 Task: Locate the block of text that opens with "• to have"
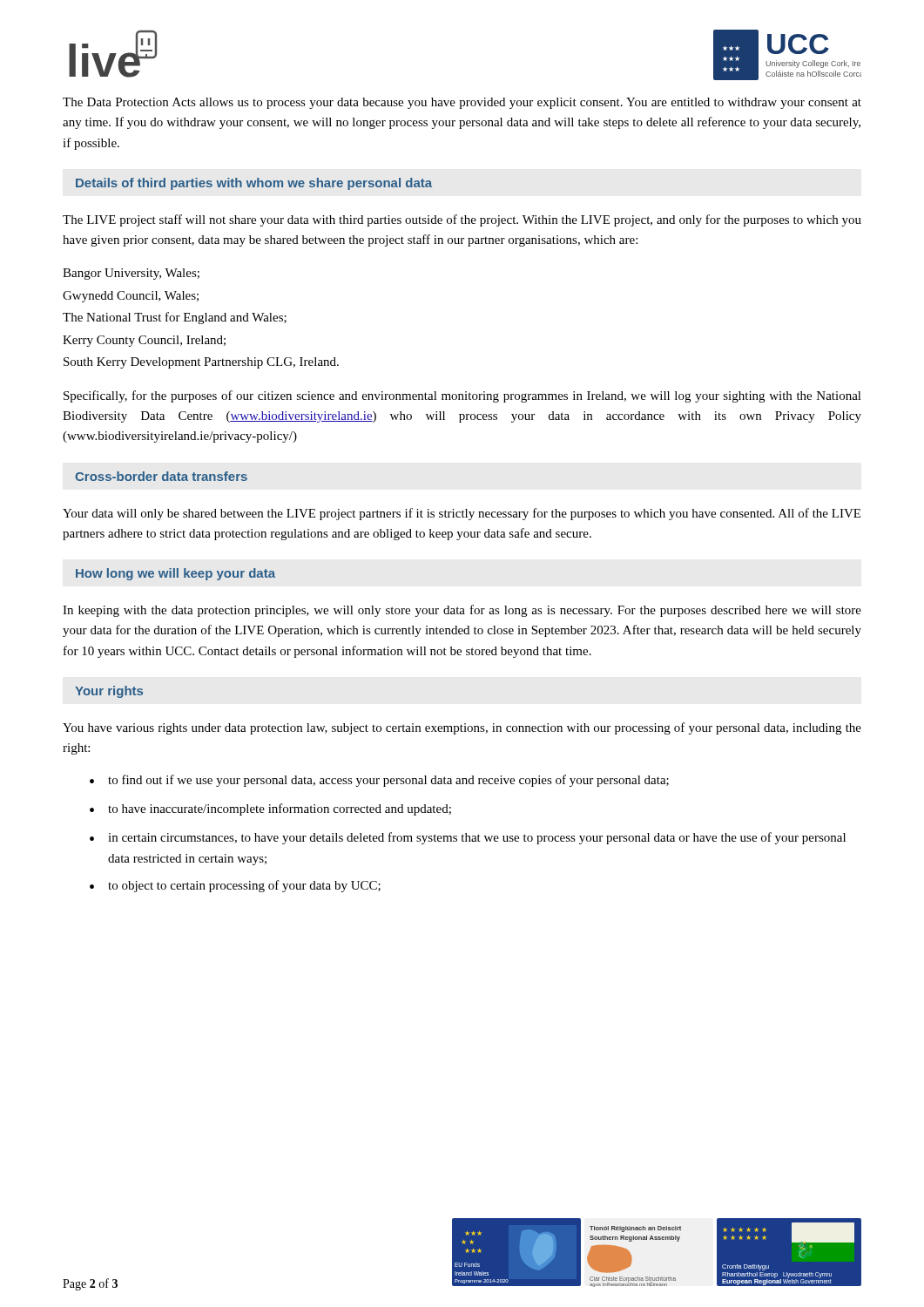[x=270, y=810]
